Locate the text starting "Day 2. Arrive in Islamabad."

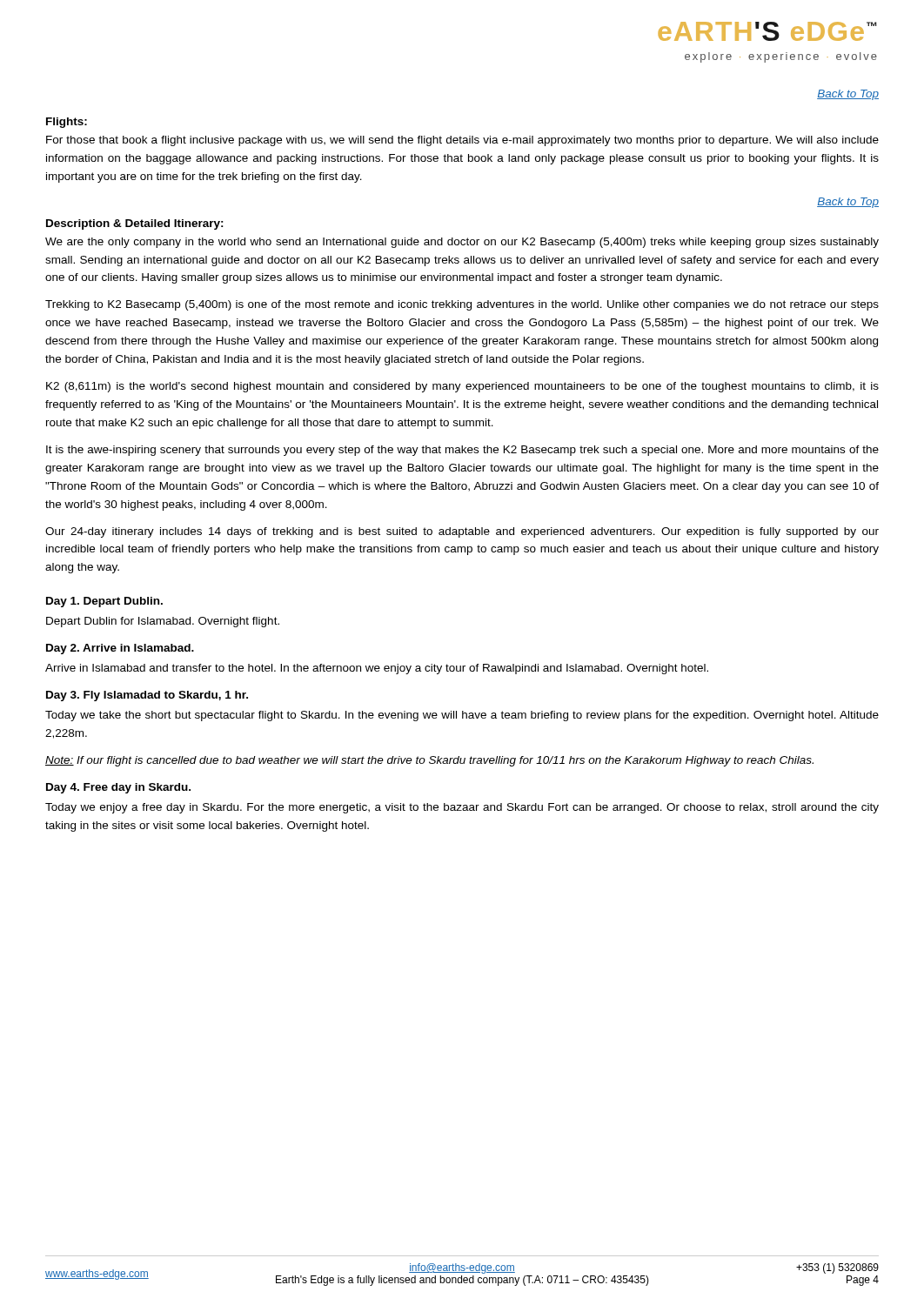coord(120,649)
